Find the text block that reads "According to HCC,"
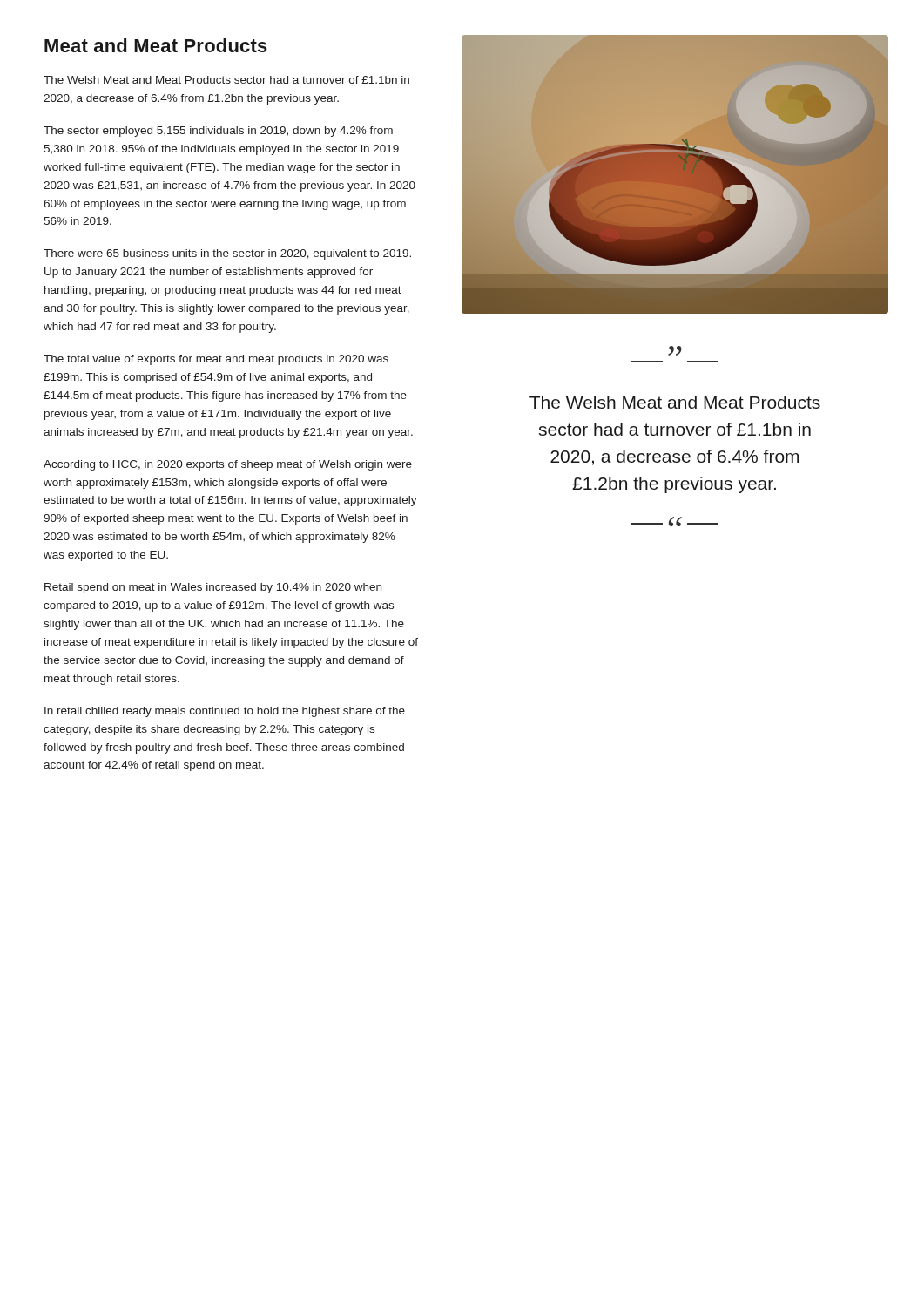The width and height of the screenshot is (924, 1307). (230, 509)
